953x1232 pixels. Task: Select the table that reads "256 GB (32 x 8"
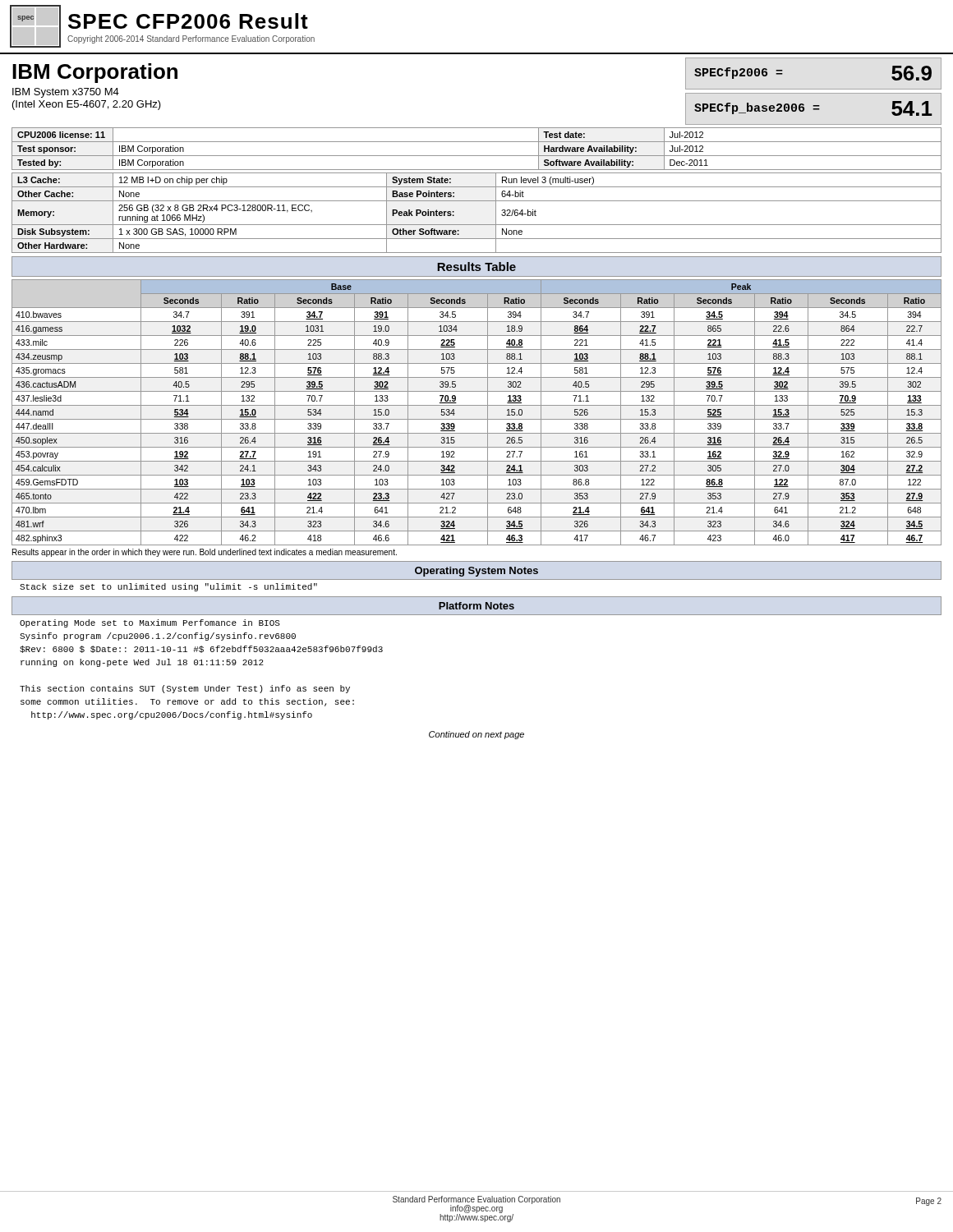476,213
